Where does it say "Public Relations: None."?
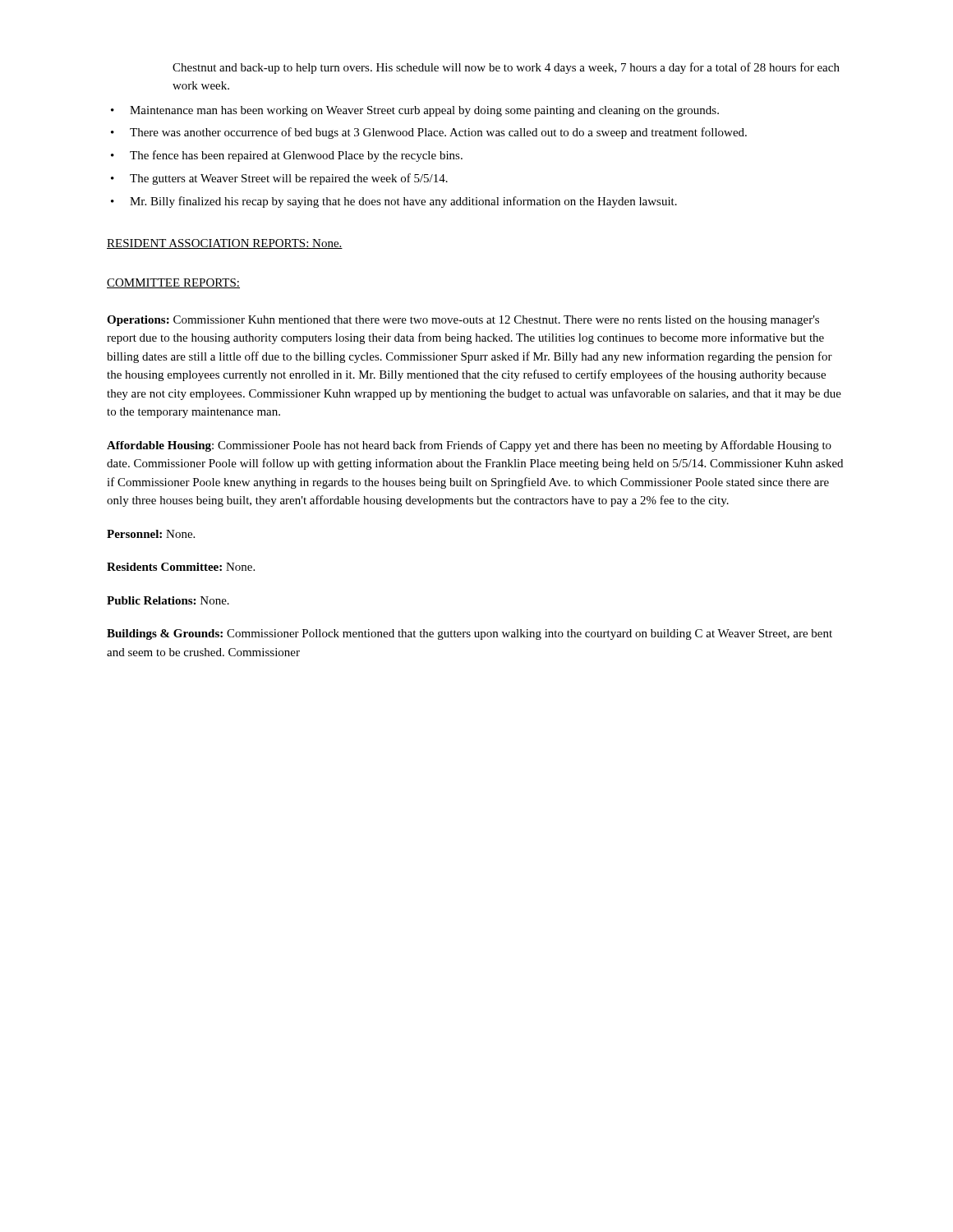953x1232 pixels. pos(168,600)
